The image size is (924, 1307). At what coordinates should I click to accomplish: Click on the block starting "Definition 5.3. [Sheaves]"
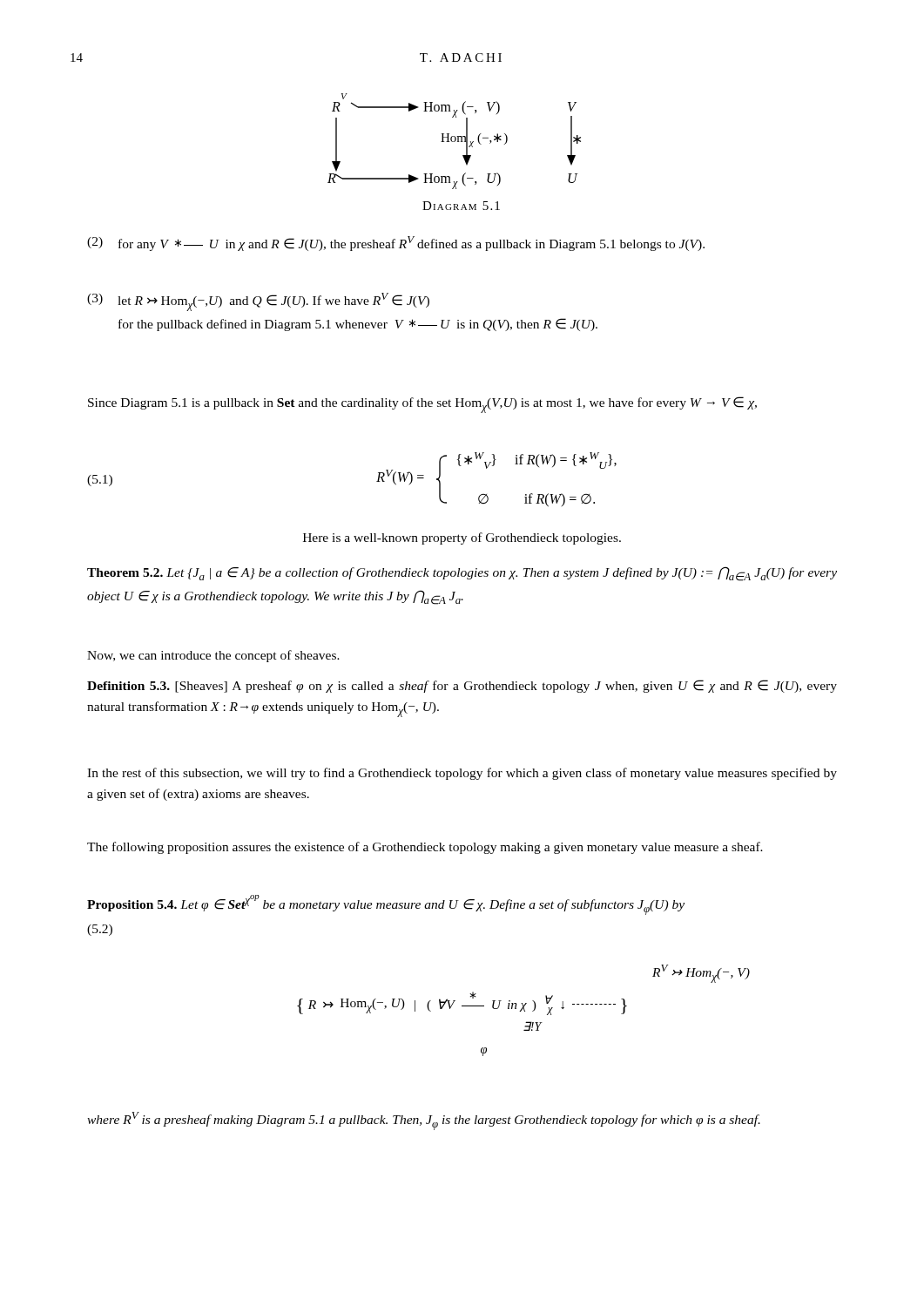point(462,698)
